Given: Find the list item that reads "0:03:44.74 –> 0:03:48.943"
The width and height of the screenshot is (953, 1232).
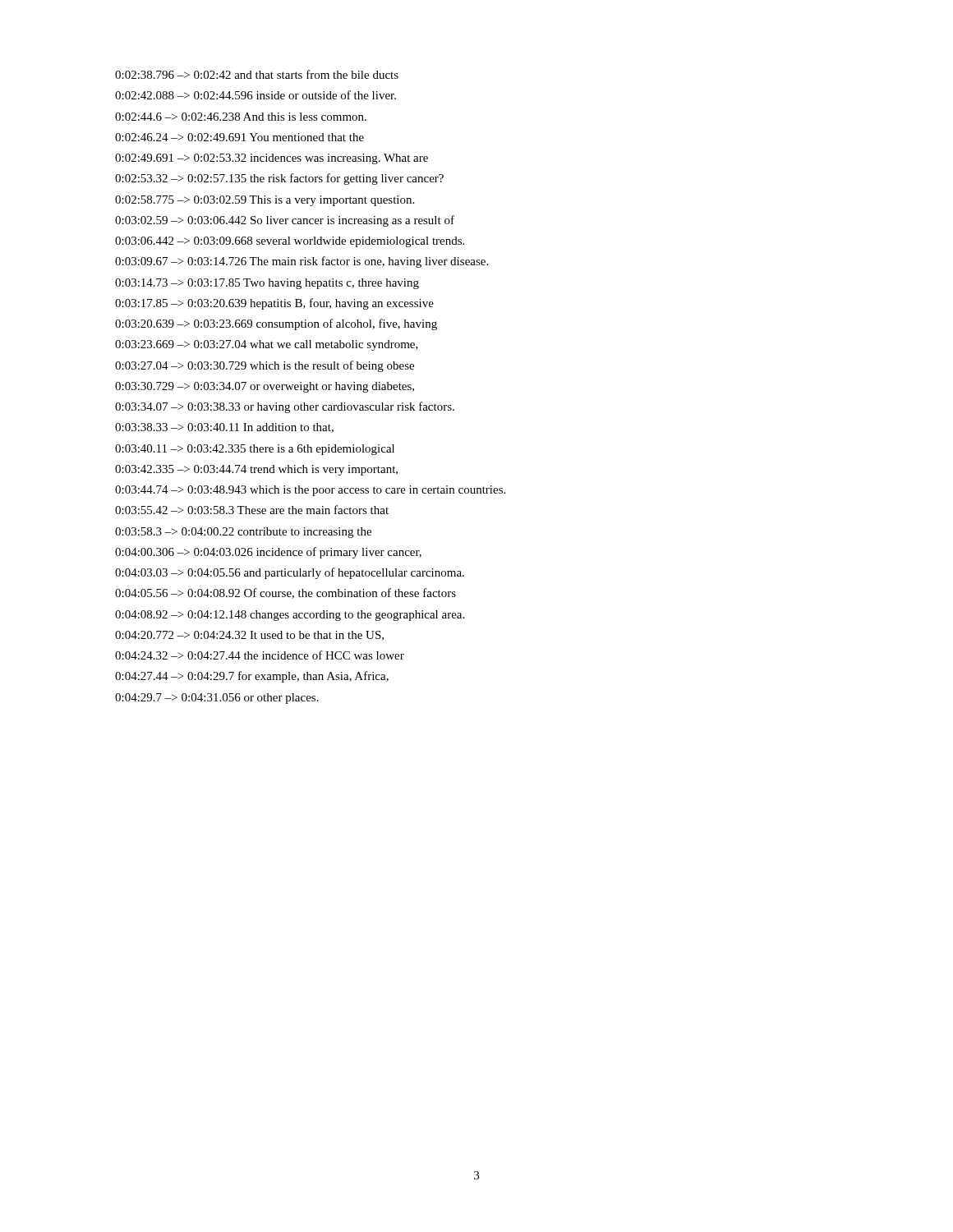Looking at the screenshot, I should [x=311, y=490].
